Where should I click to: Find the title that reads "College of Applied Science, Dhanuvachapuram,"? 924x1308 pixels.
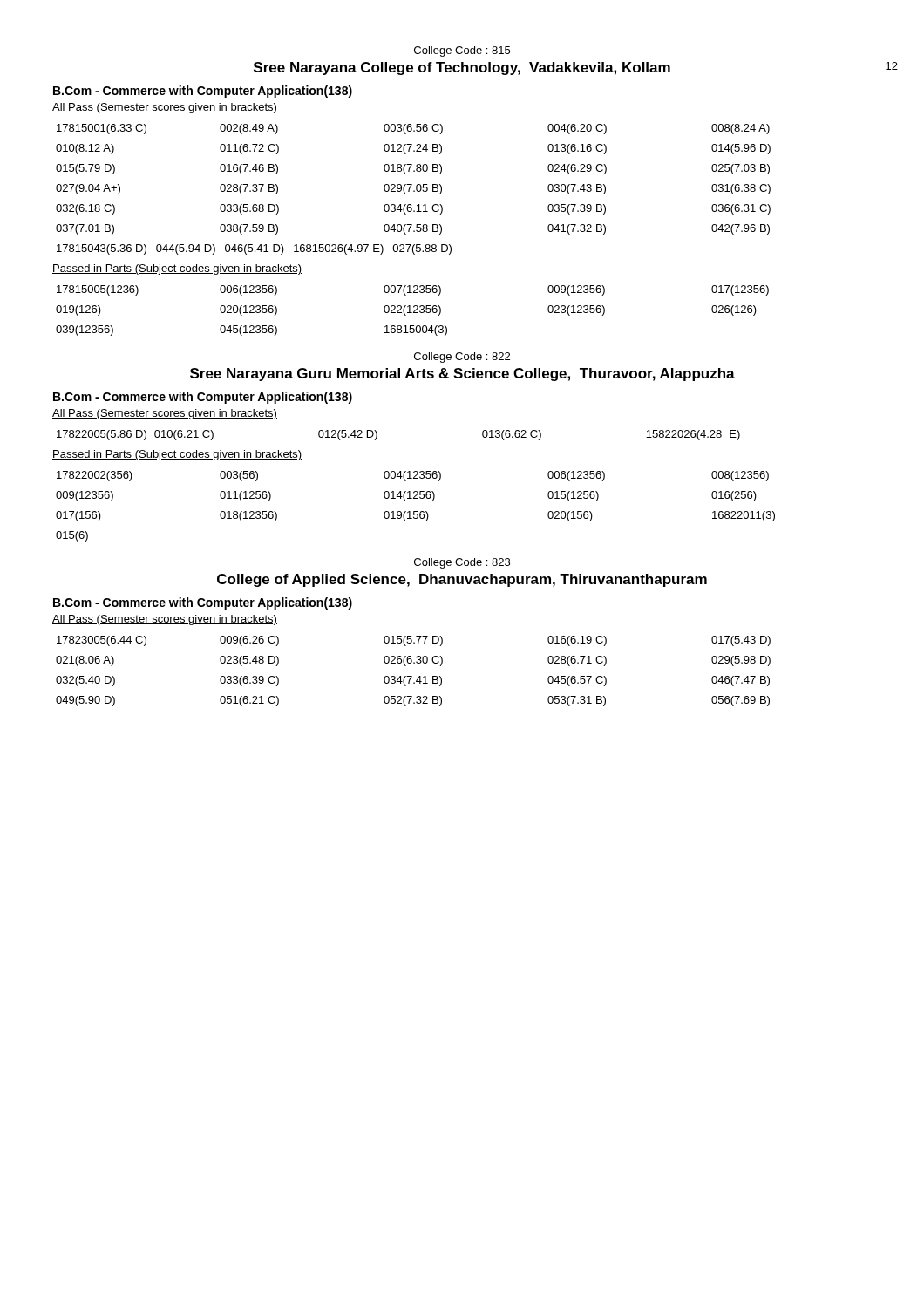[x=462, y=579]
